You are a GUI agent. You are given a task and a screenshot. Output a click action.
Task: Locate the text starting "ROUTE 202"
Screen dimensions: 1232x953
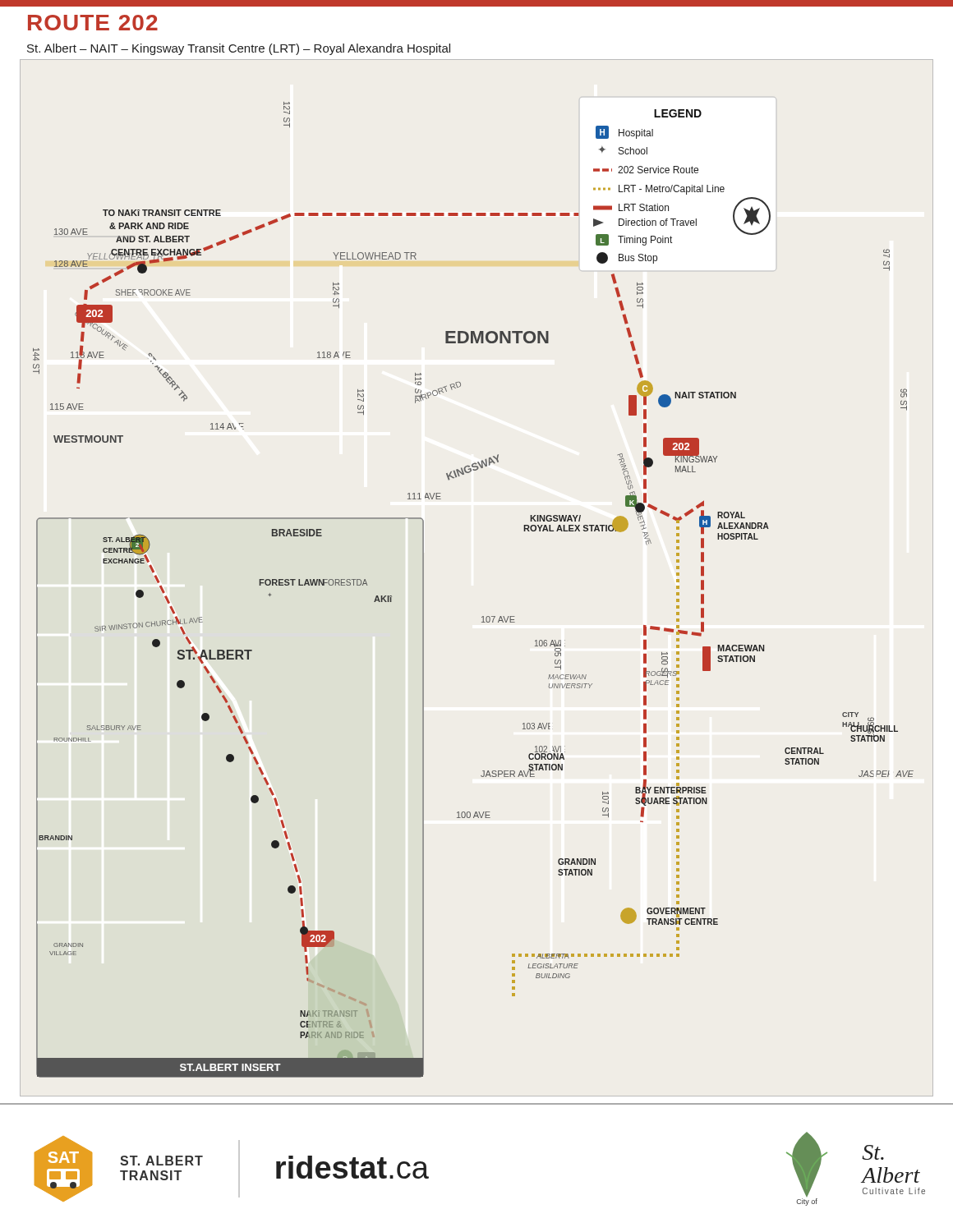tap(93, 23)
